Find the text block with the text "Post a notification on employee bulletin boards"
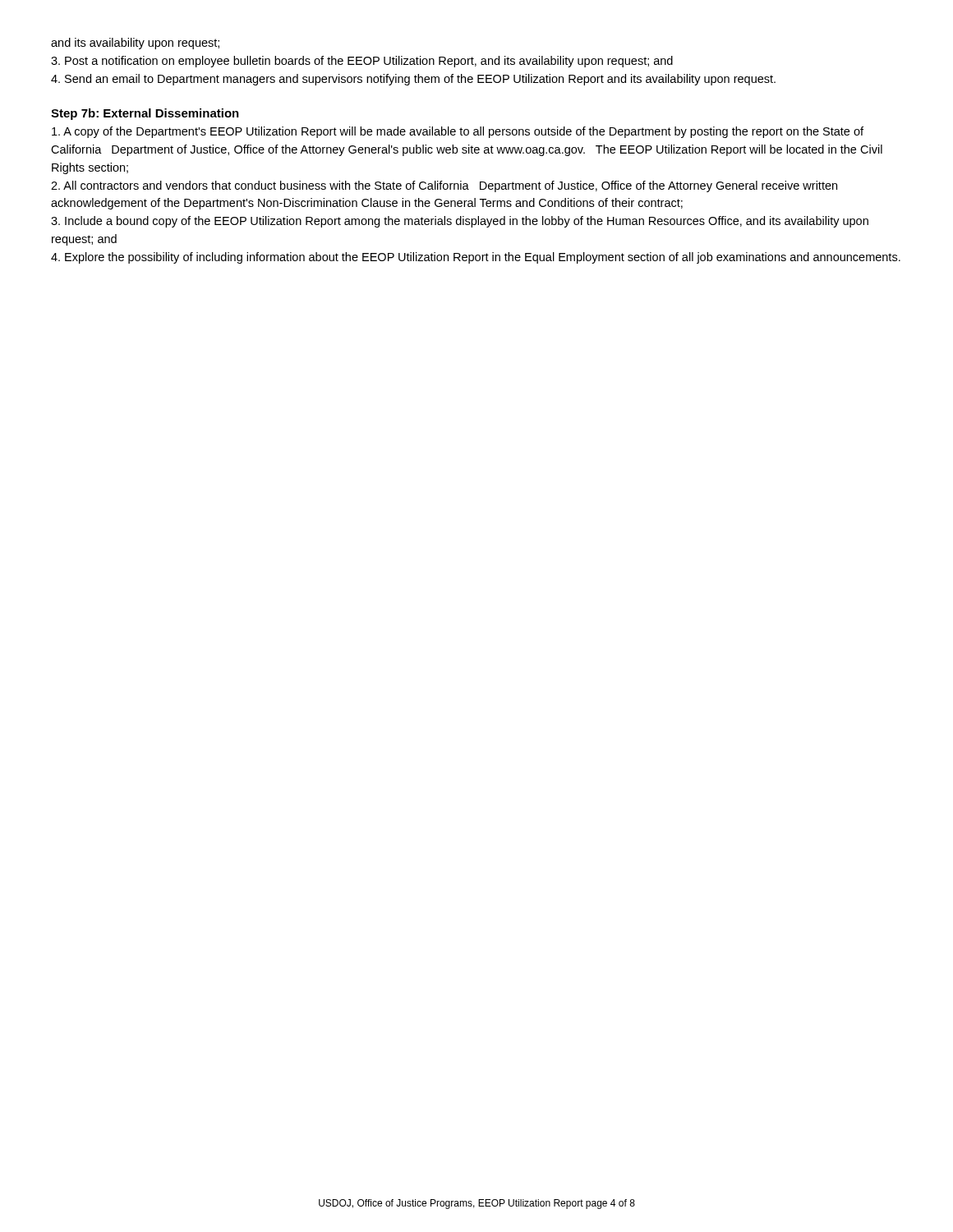The height and width of the screenshot is (1232, 953). tap(362, 61)
